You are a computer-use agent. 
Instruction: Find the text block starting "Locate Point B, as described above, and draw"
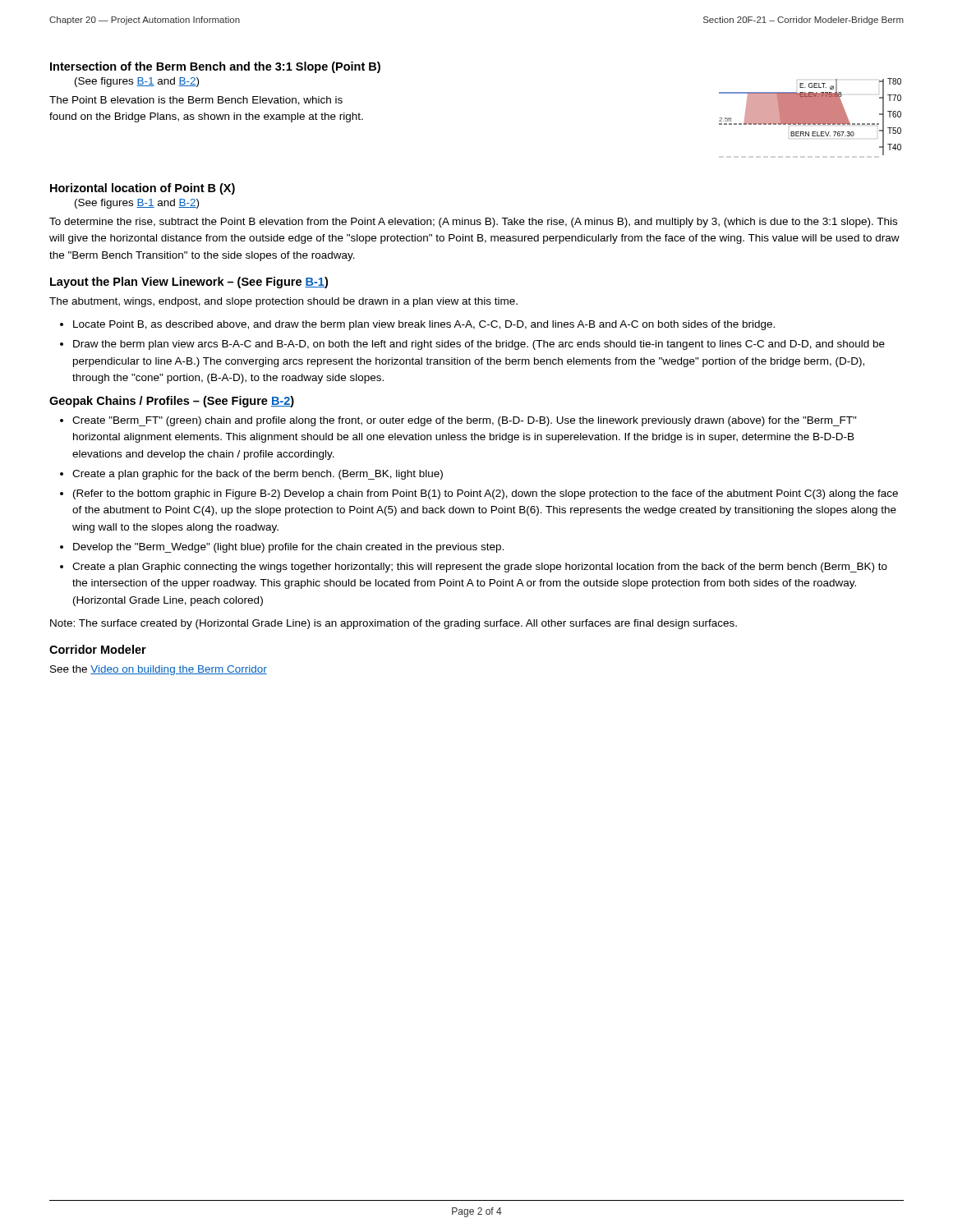[x=424, y=324]
